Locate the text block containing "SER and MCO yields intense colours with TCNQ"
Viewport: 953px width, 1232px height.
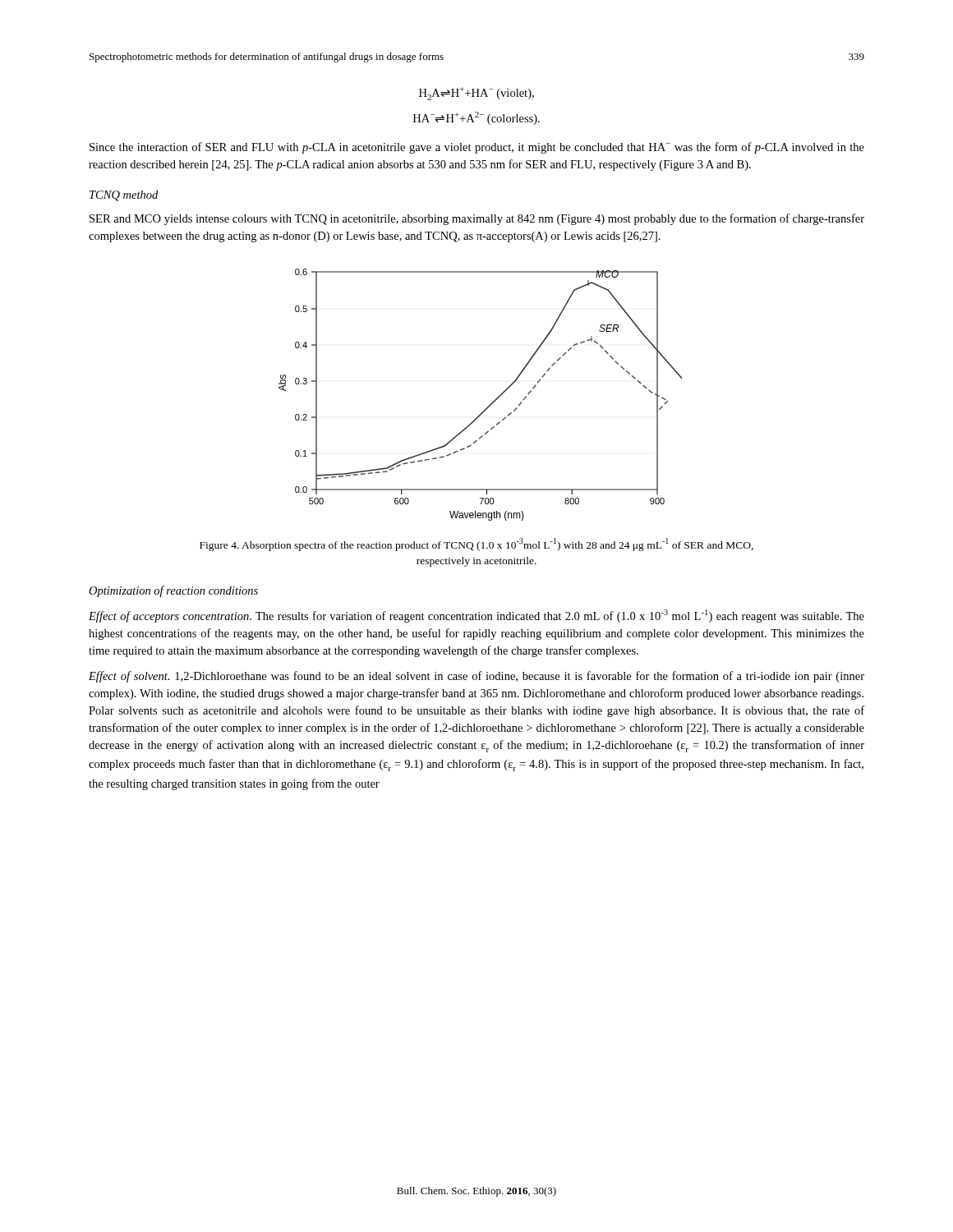(x=476, y=227)
